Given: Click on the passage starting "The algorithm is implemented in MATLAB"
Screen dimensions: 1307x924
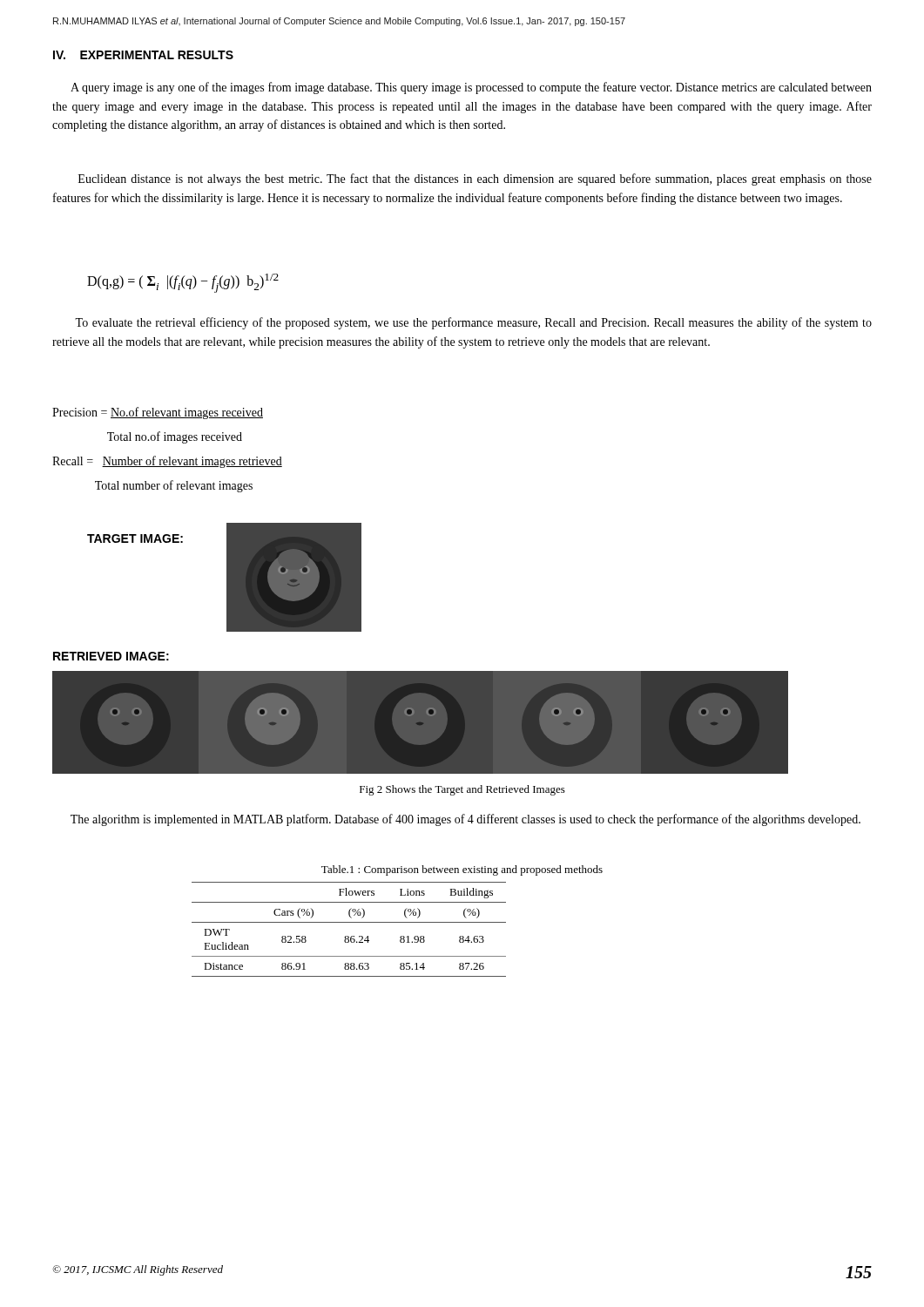Looking at the screenshot, I should [x=457, y=819].
